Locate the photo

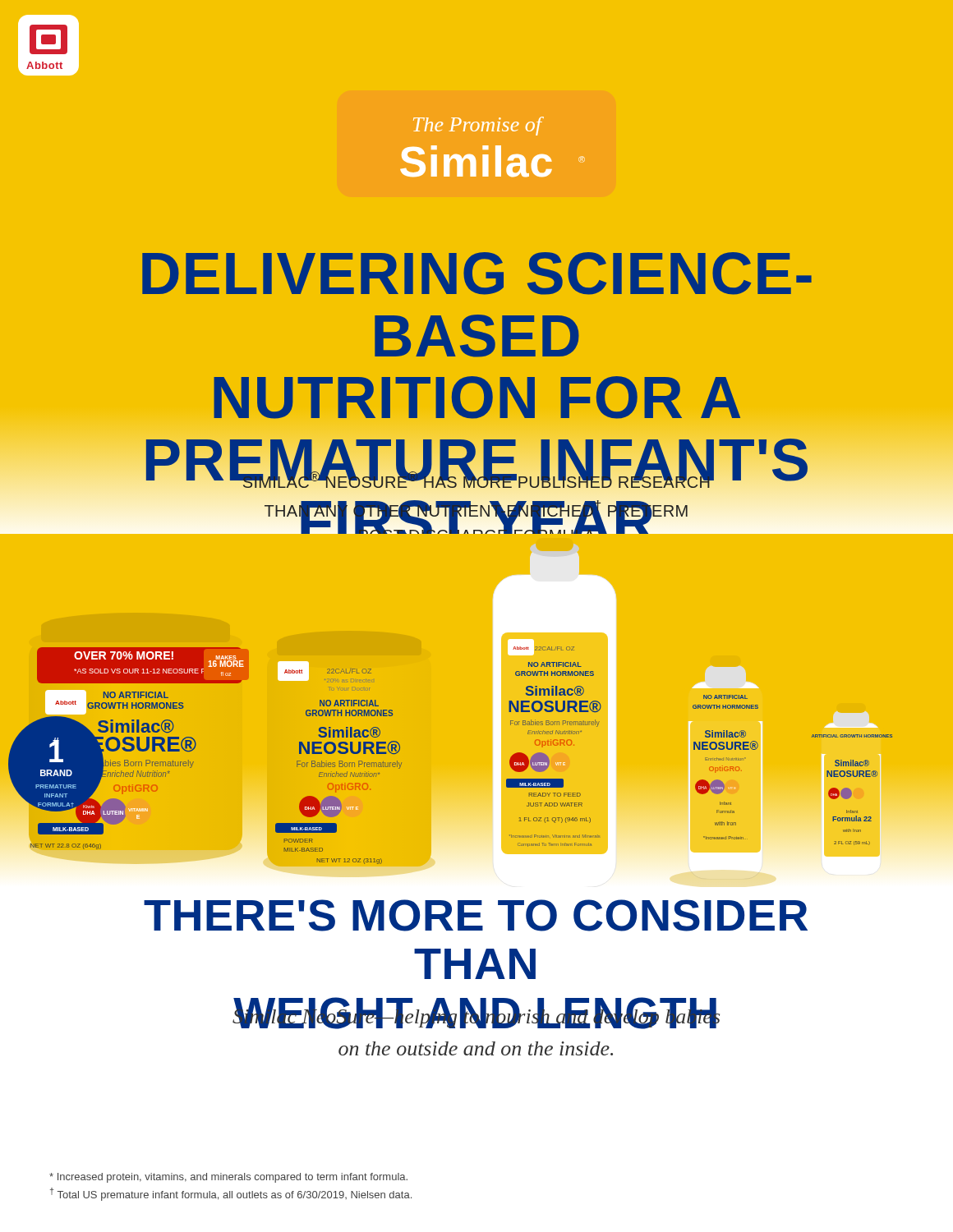476,710
